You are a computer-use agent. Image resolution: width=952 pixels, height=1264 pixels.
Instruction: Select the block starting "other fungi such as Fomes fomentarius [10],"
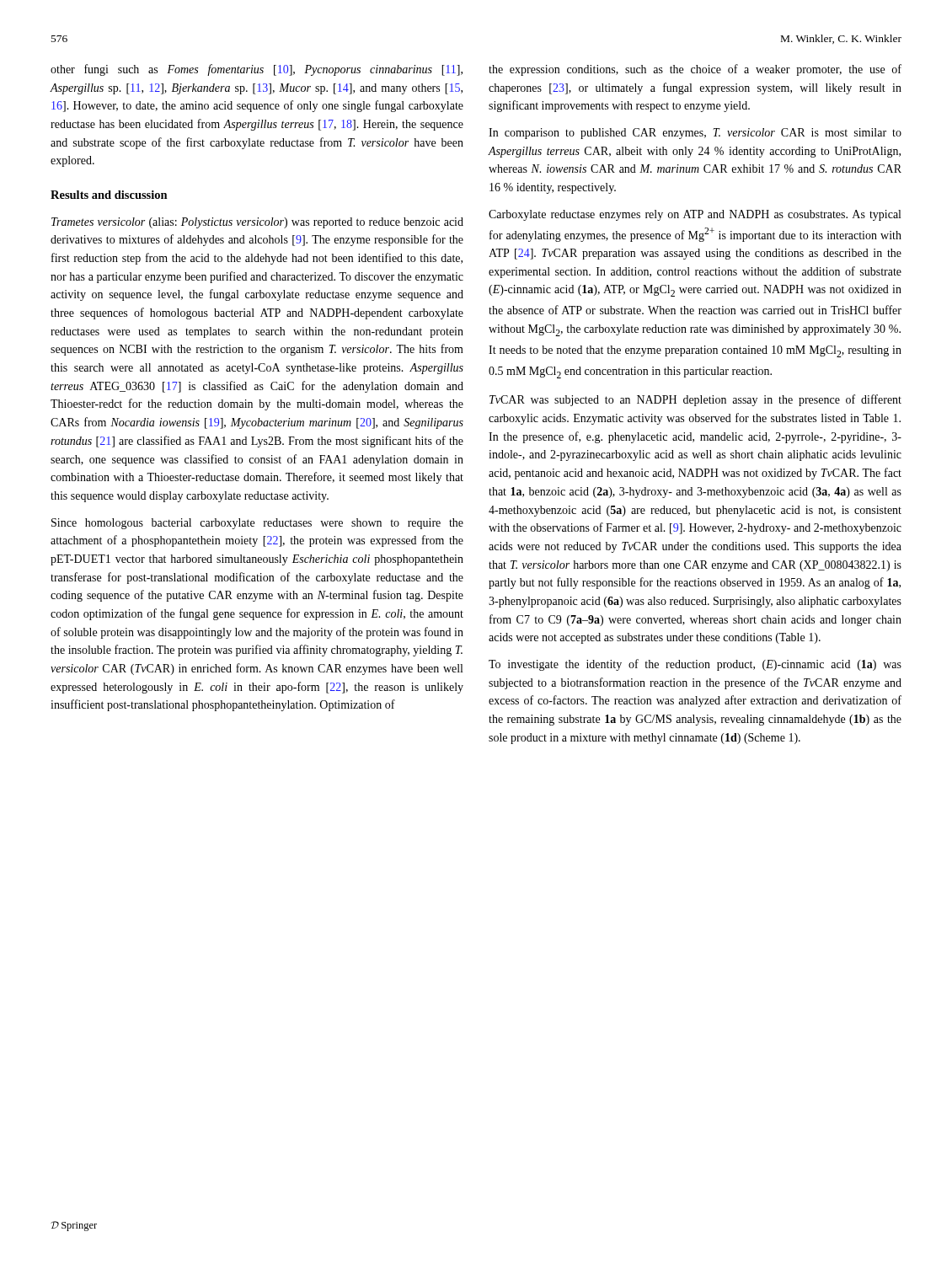coord(257,116)
